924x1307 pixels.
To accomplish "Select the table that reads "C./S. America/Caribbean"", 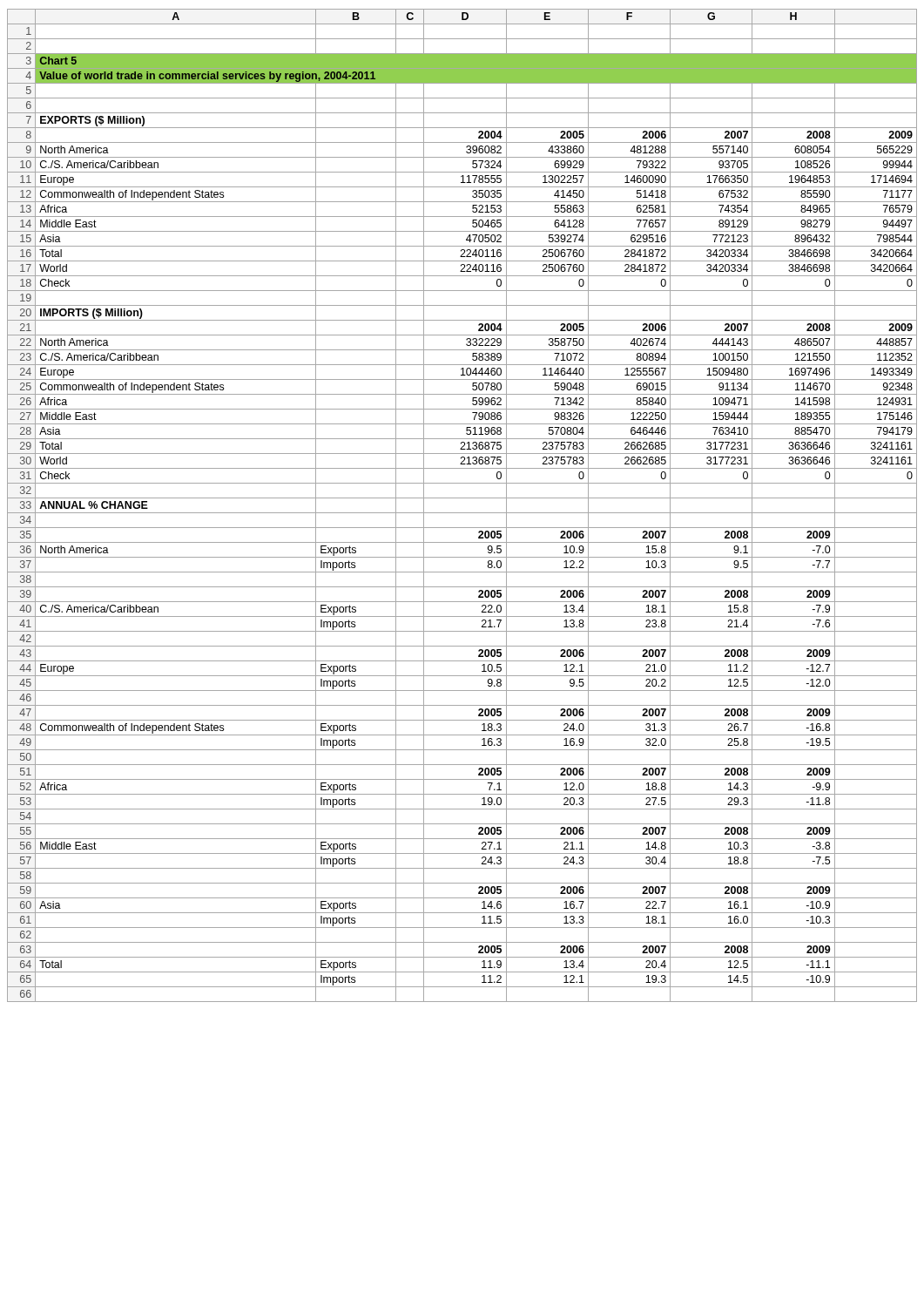I will [x=462, y=505].
